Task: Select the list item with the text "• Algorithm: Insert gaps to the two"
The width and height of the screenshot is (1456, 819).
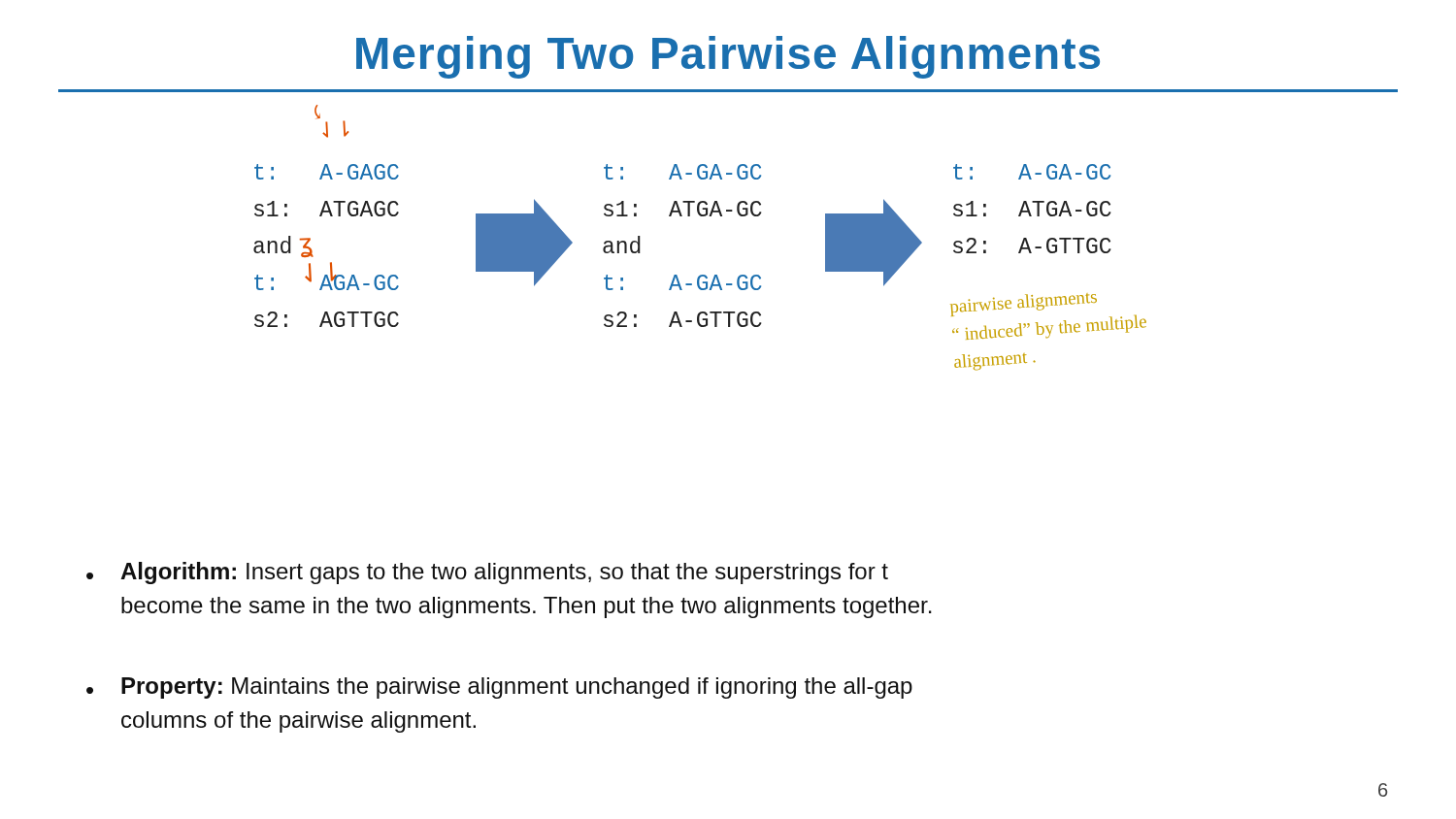Action: click(522, 589)
